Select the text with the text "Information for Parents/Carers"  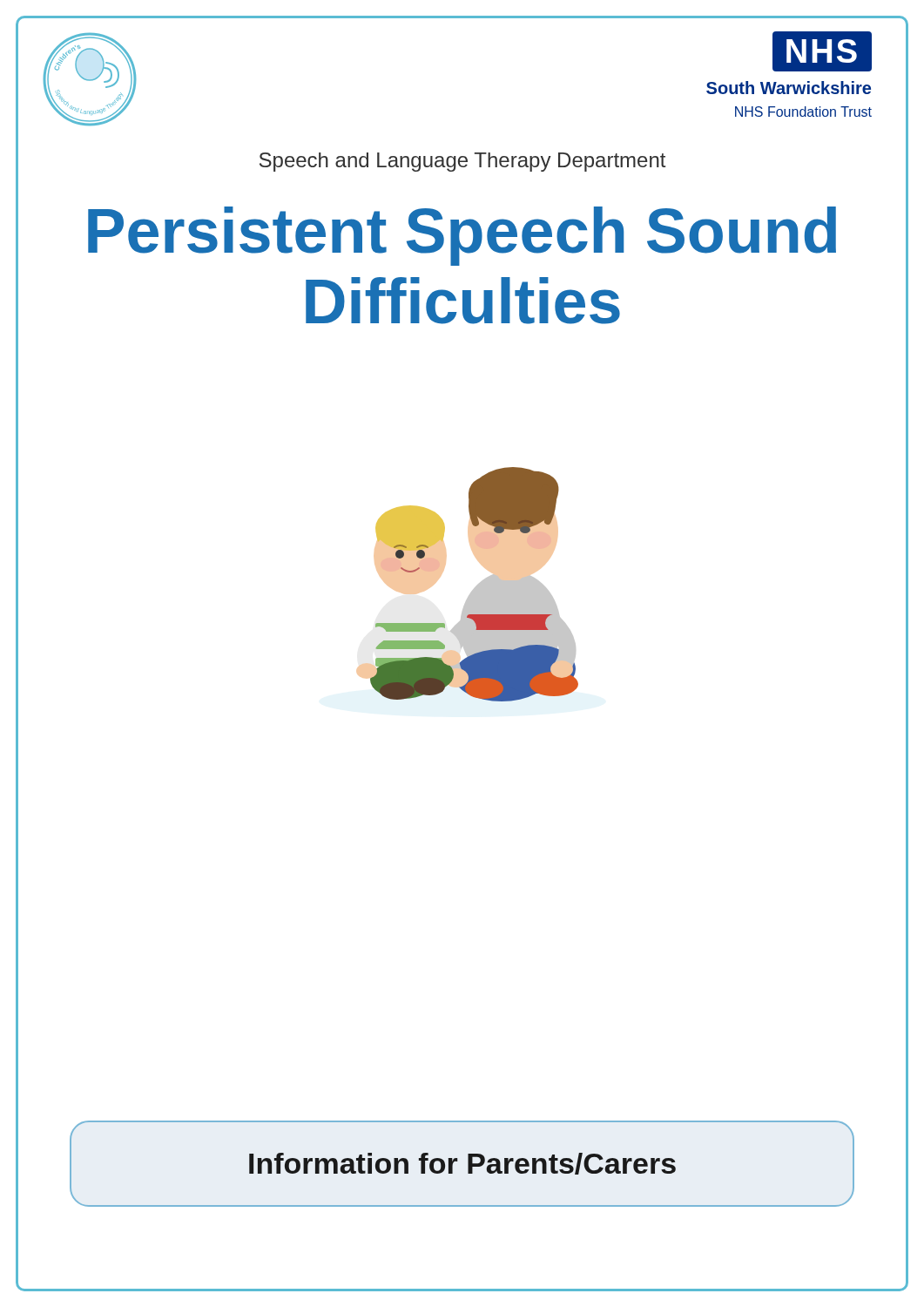click(x=462, y=1163)
